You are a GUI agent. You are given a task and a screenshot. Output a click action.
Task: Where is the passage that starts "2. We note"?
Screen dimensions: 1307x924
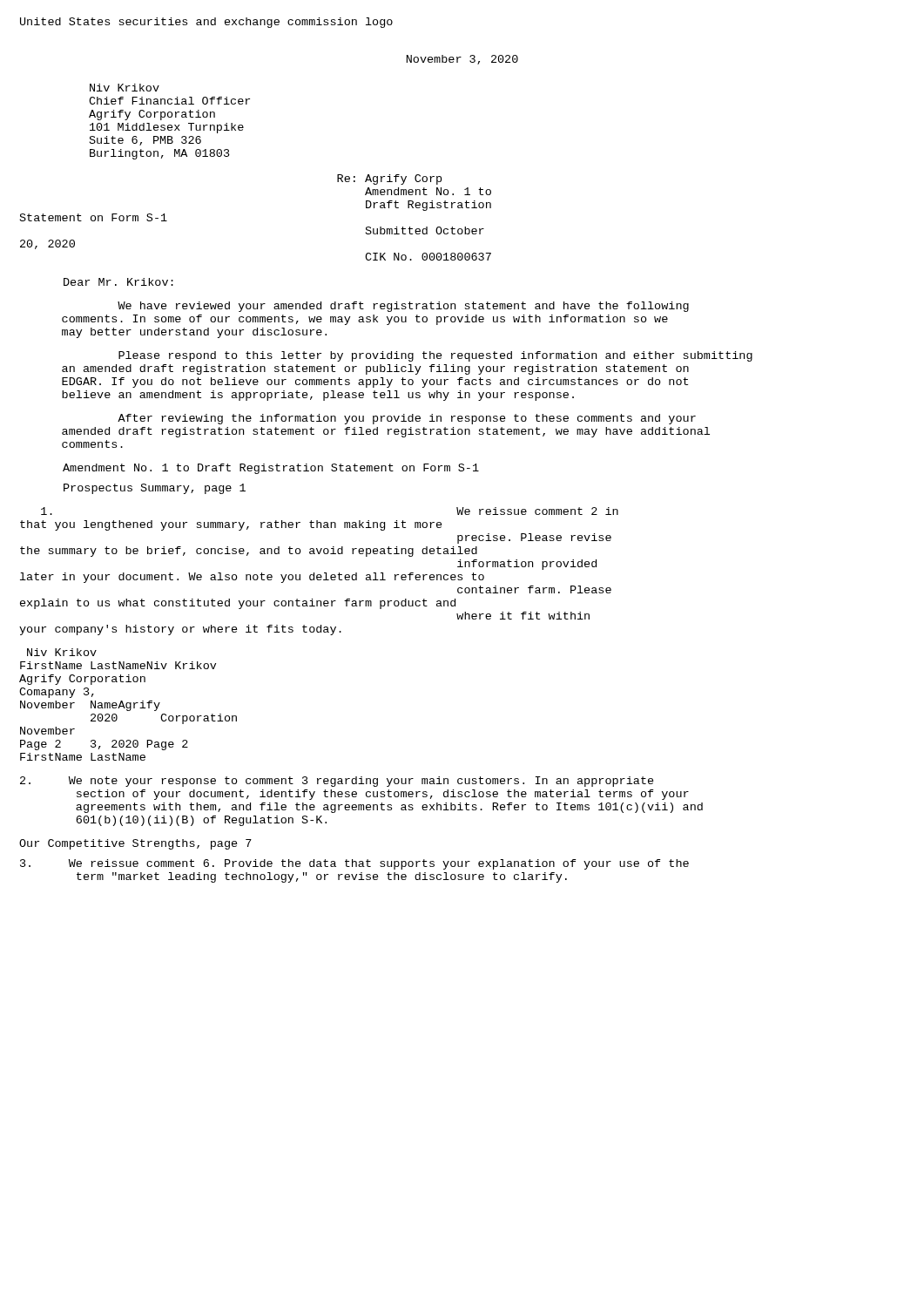(x=462, y=801)
